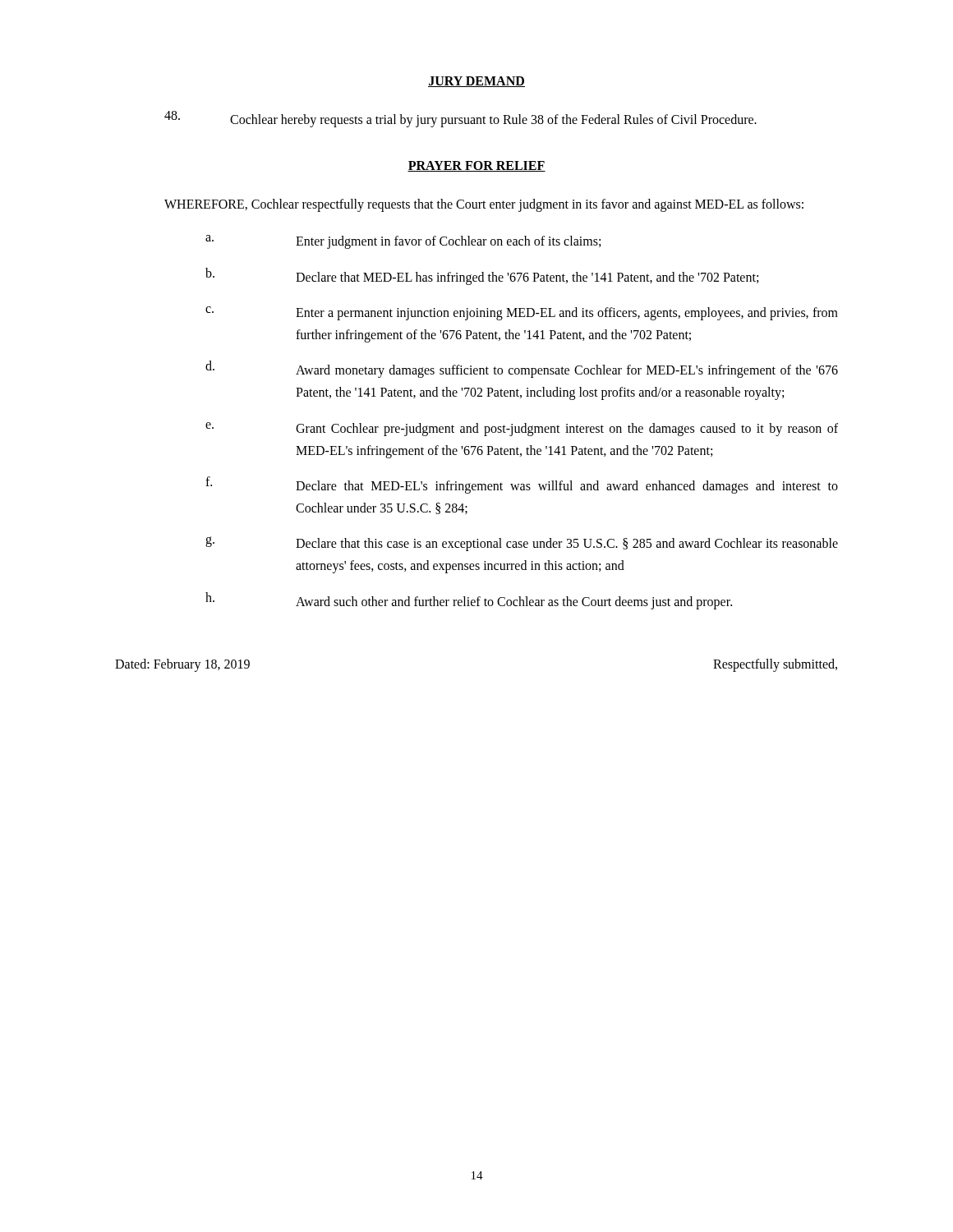Click the passage that begins "WHEREFORE, Cochlear respectfully requests that the Court"
The height and width of the screenshot is (1232, 953).
coord(484,204)
